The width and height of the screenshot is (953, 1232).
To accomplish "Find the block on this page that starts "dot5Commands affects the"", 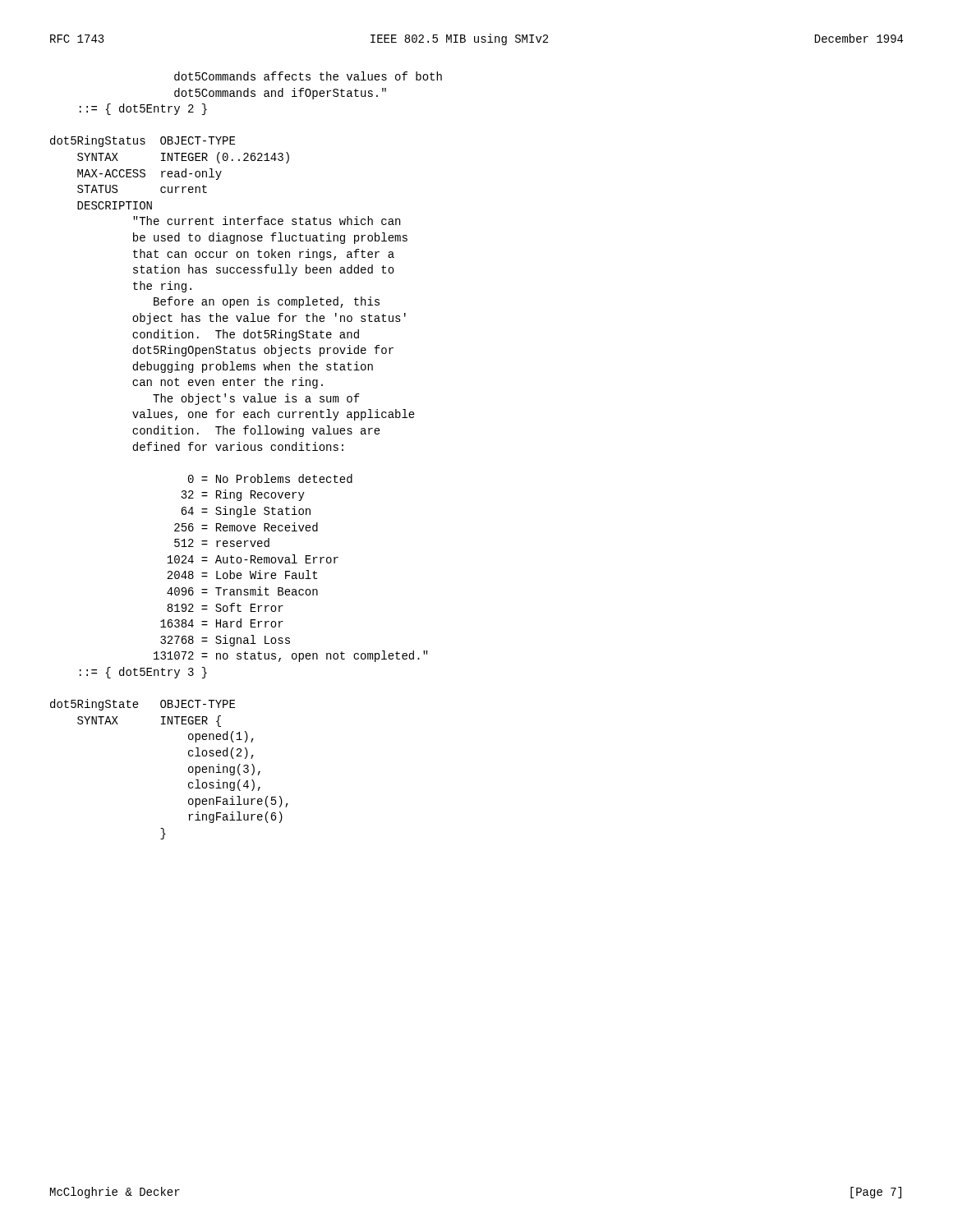I will (308, 76).
